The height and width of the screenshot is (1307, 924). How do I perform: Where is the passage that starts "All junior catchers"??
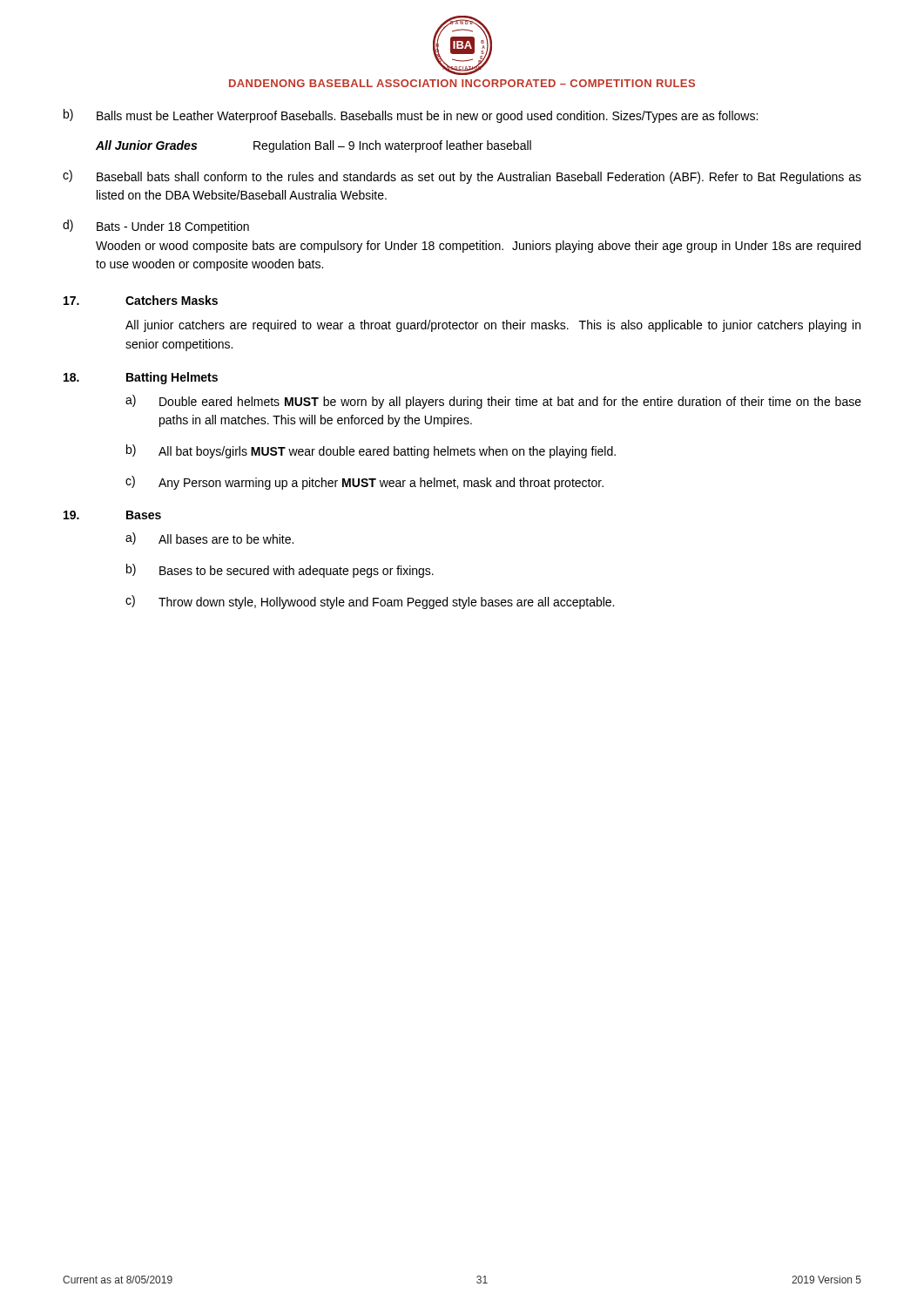[493, 335]
